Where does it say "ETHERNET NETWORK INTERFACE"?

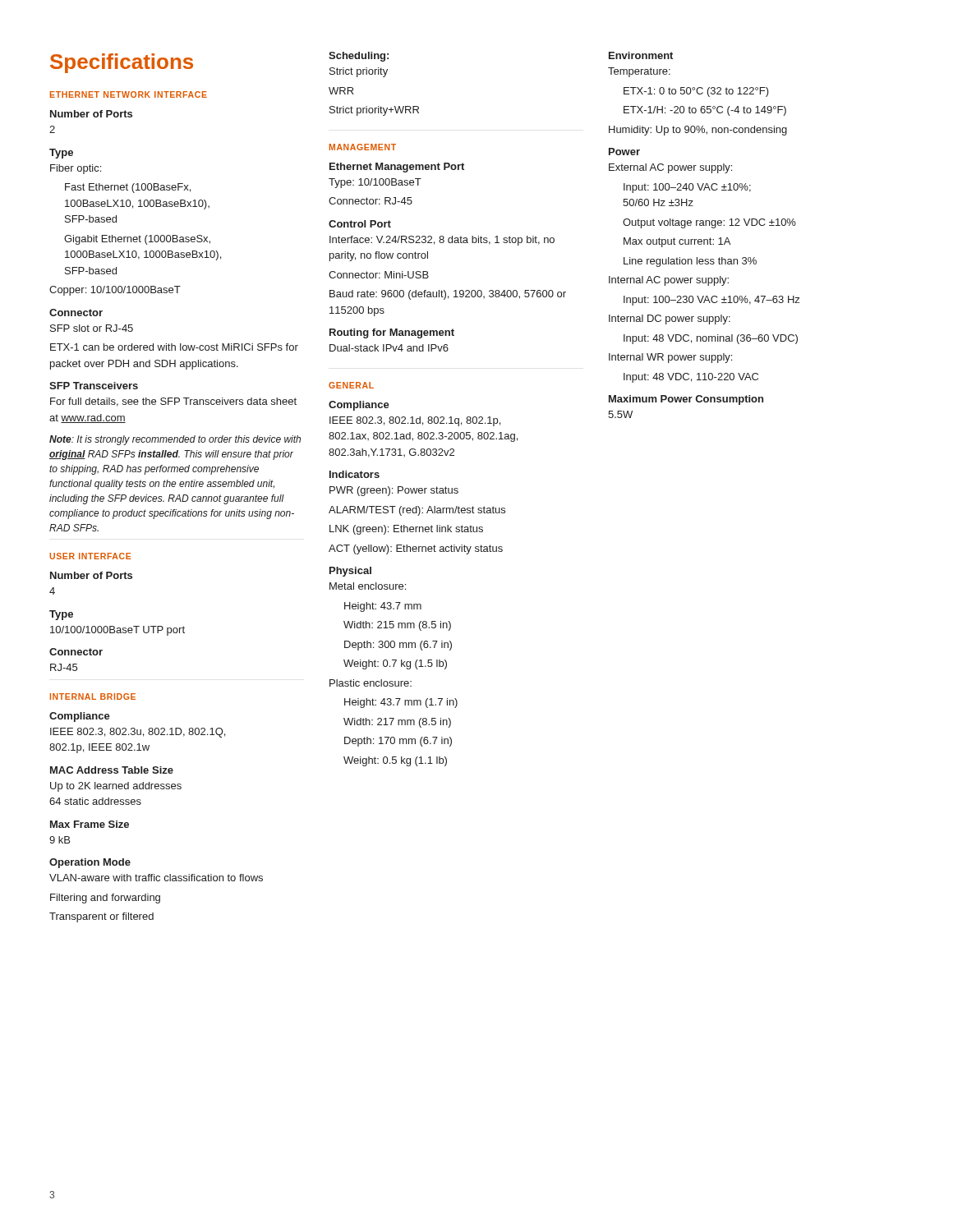tap(177, 94)
